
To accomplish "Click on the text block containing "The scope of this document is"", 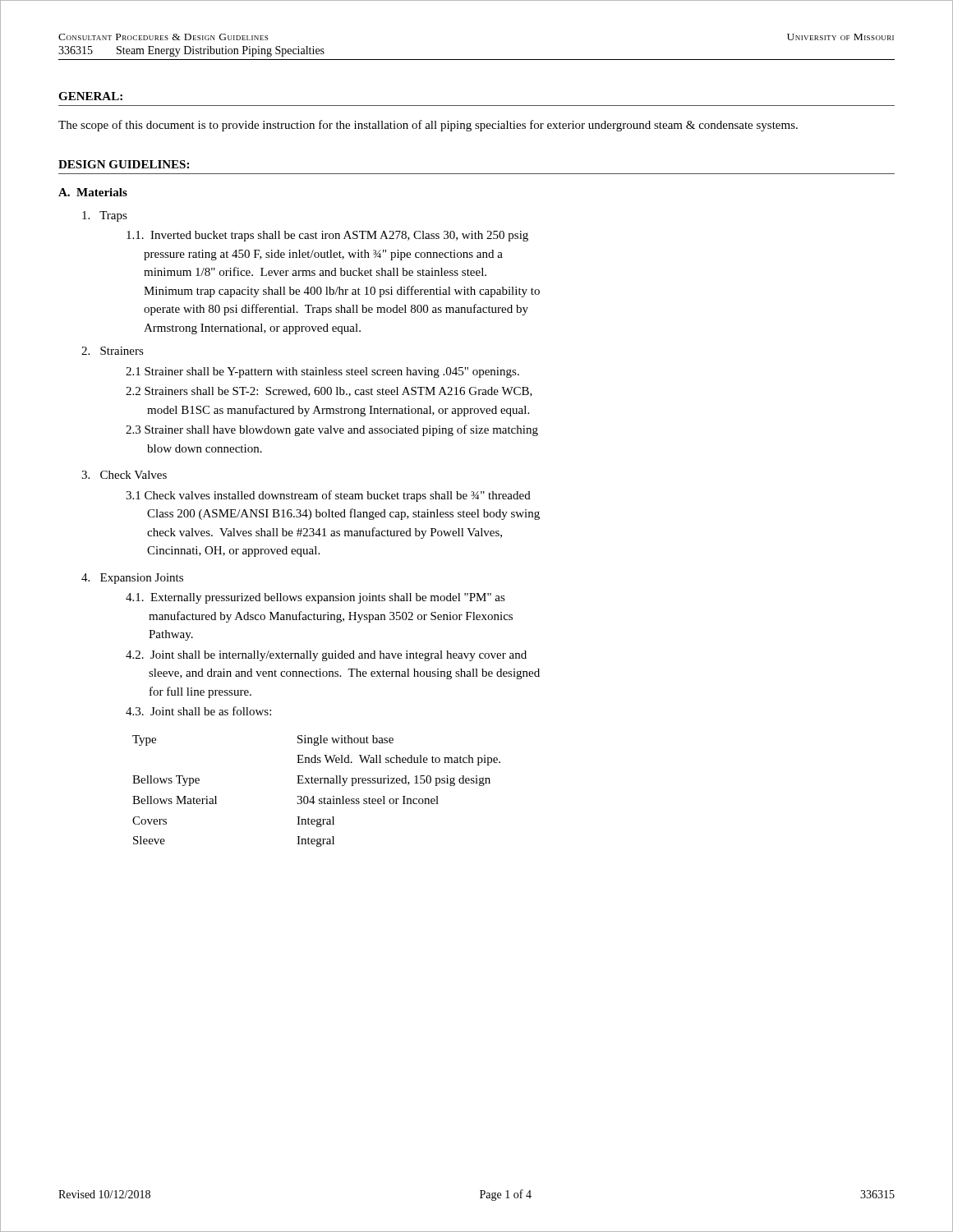I will [x=428, y=125].
